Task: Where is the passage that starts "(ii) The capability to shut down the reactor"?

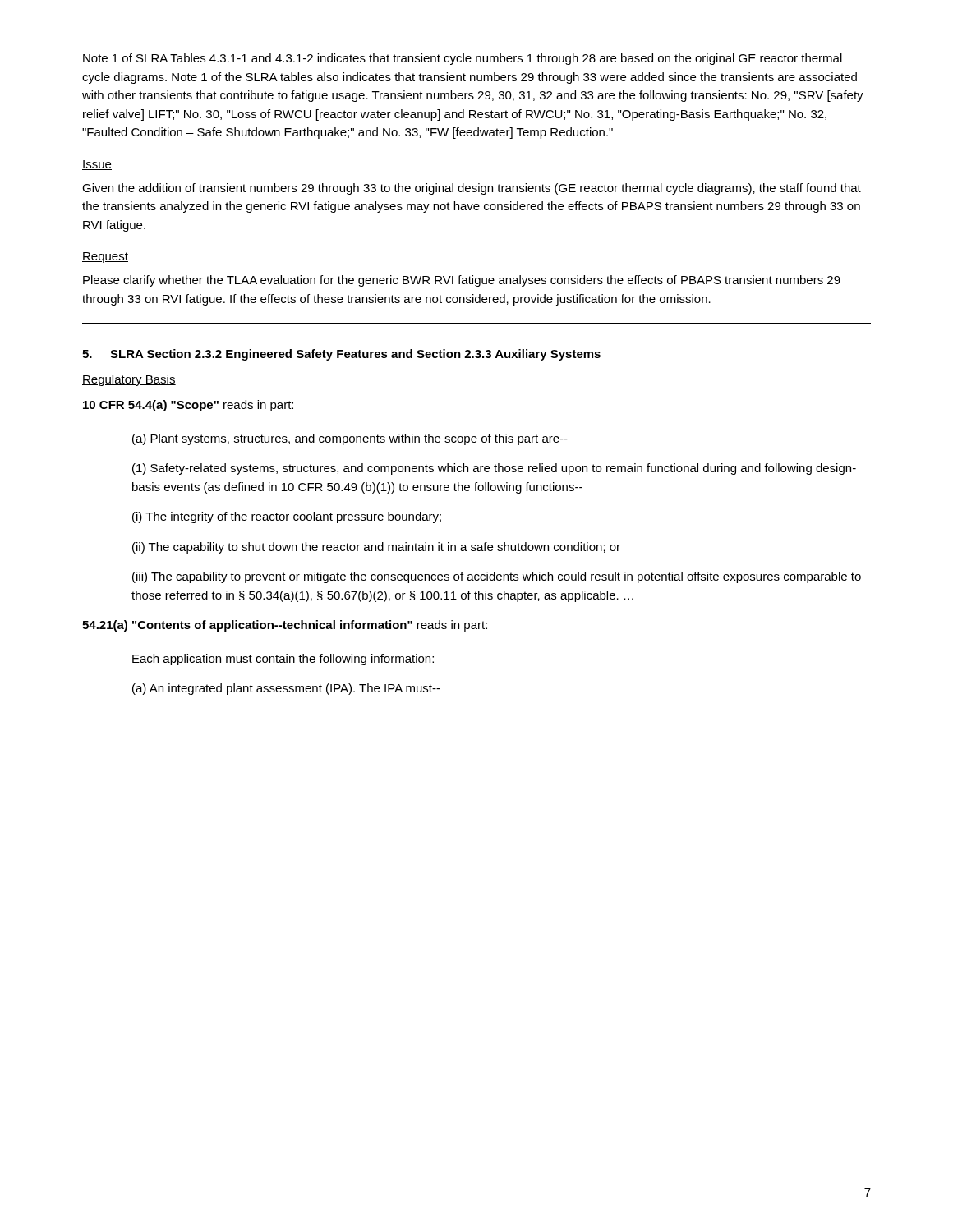Action: [x=376, y=546]
